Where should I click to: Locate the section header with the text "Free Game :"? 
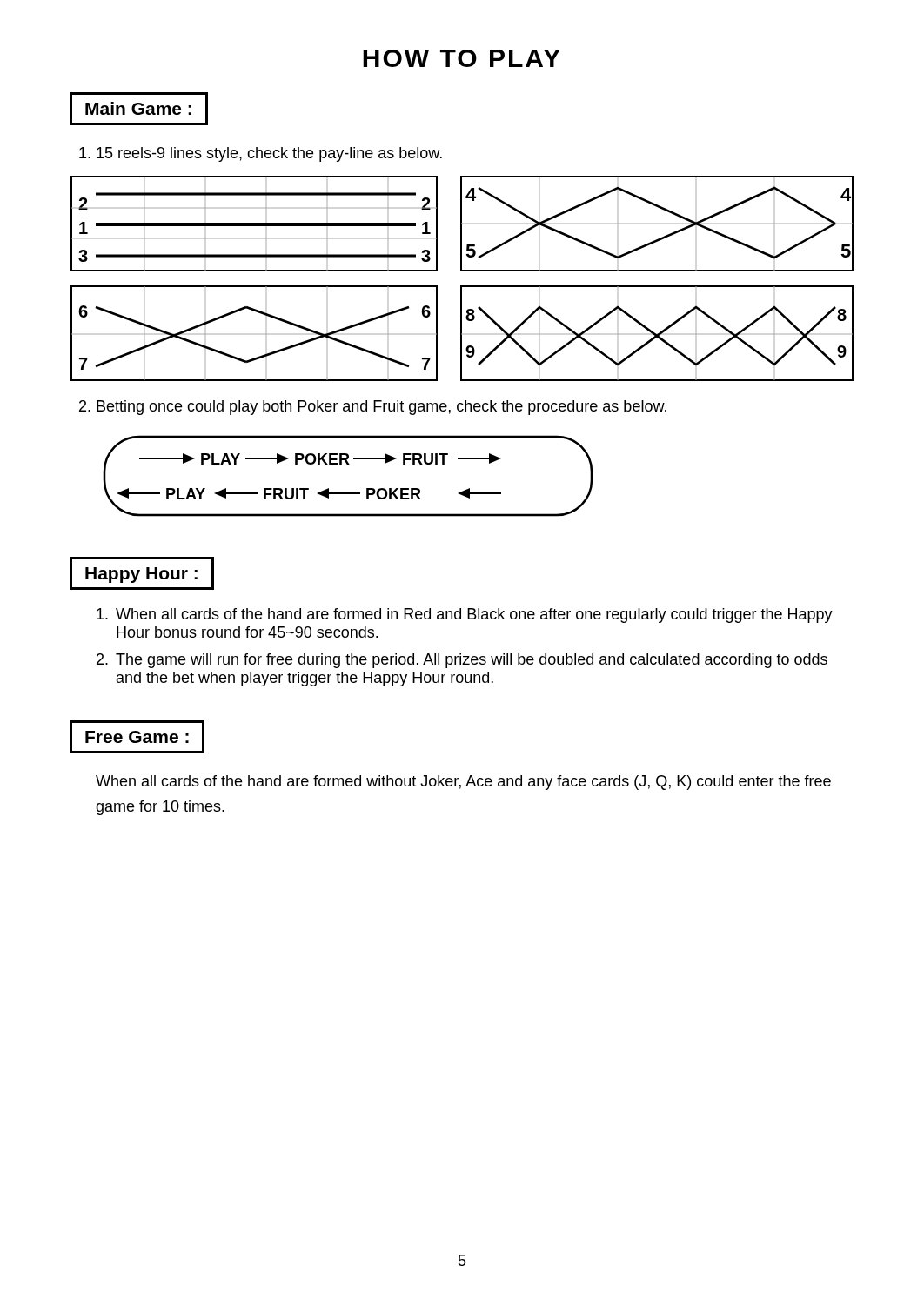tap(137, 736)
